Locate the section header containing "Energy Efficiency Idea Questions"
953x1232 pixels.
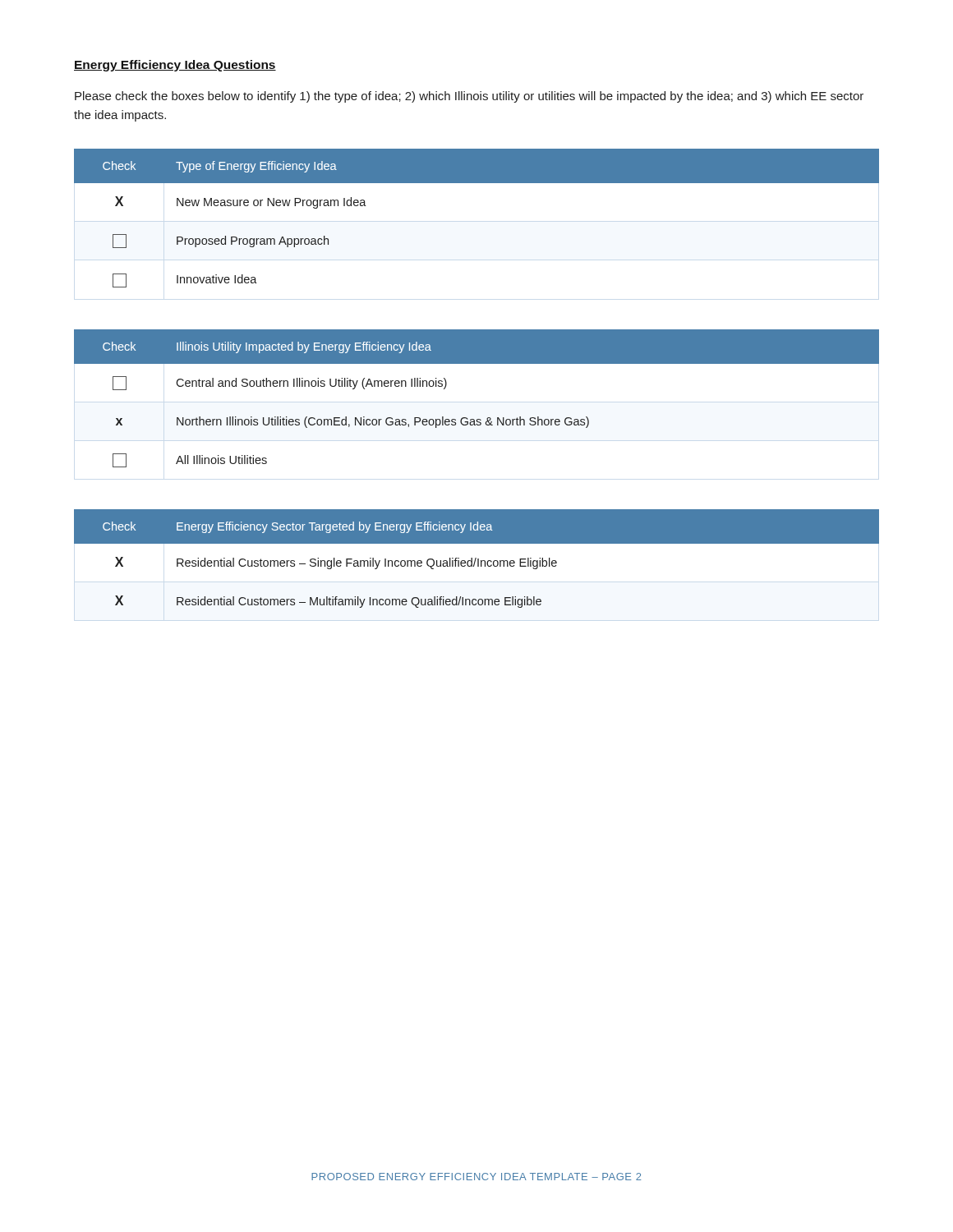click(175, 64)
